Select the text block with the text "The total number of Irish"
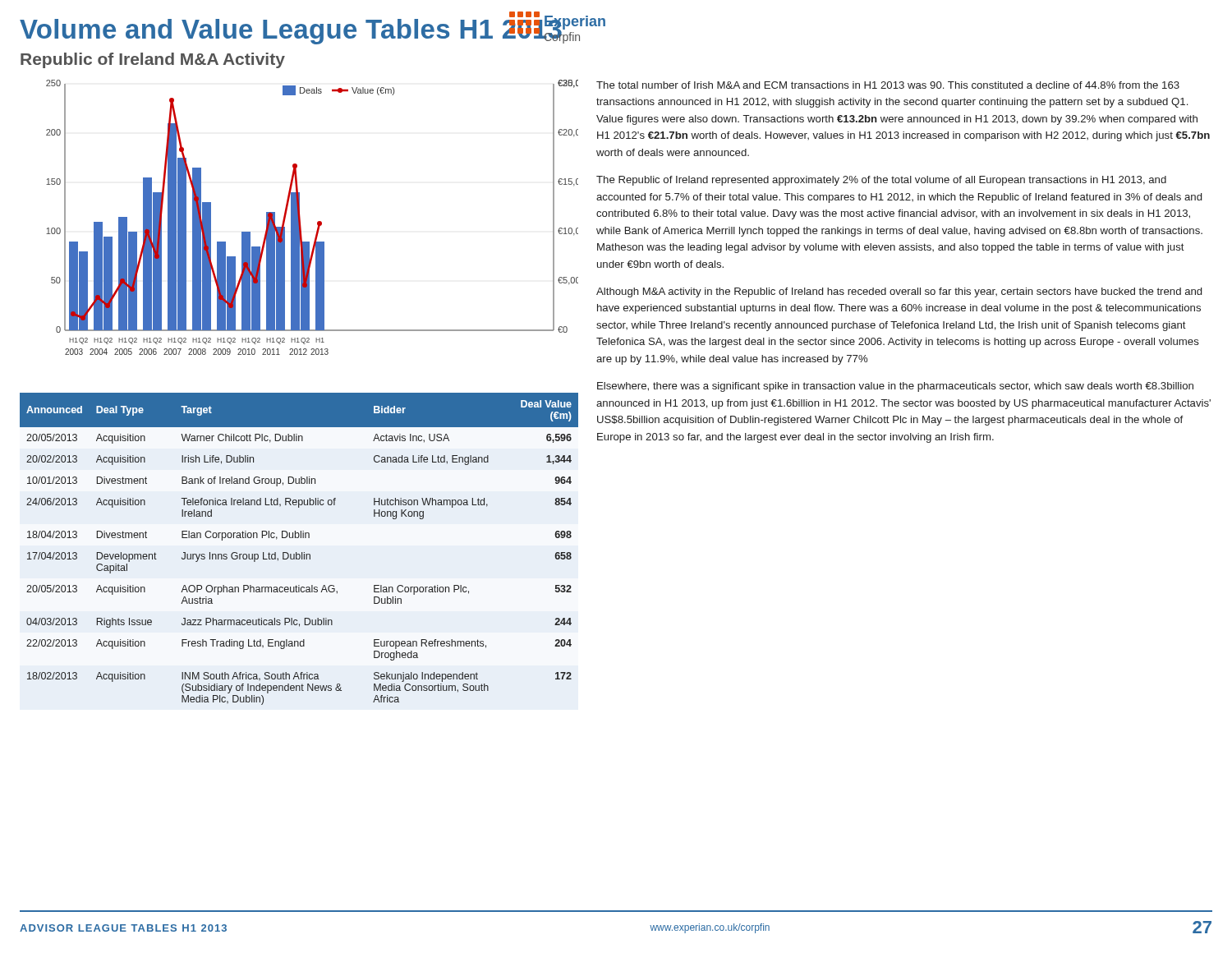The width and height of the screenshot is (1232, 953). 904,119
